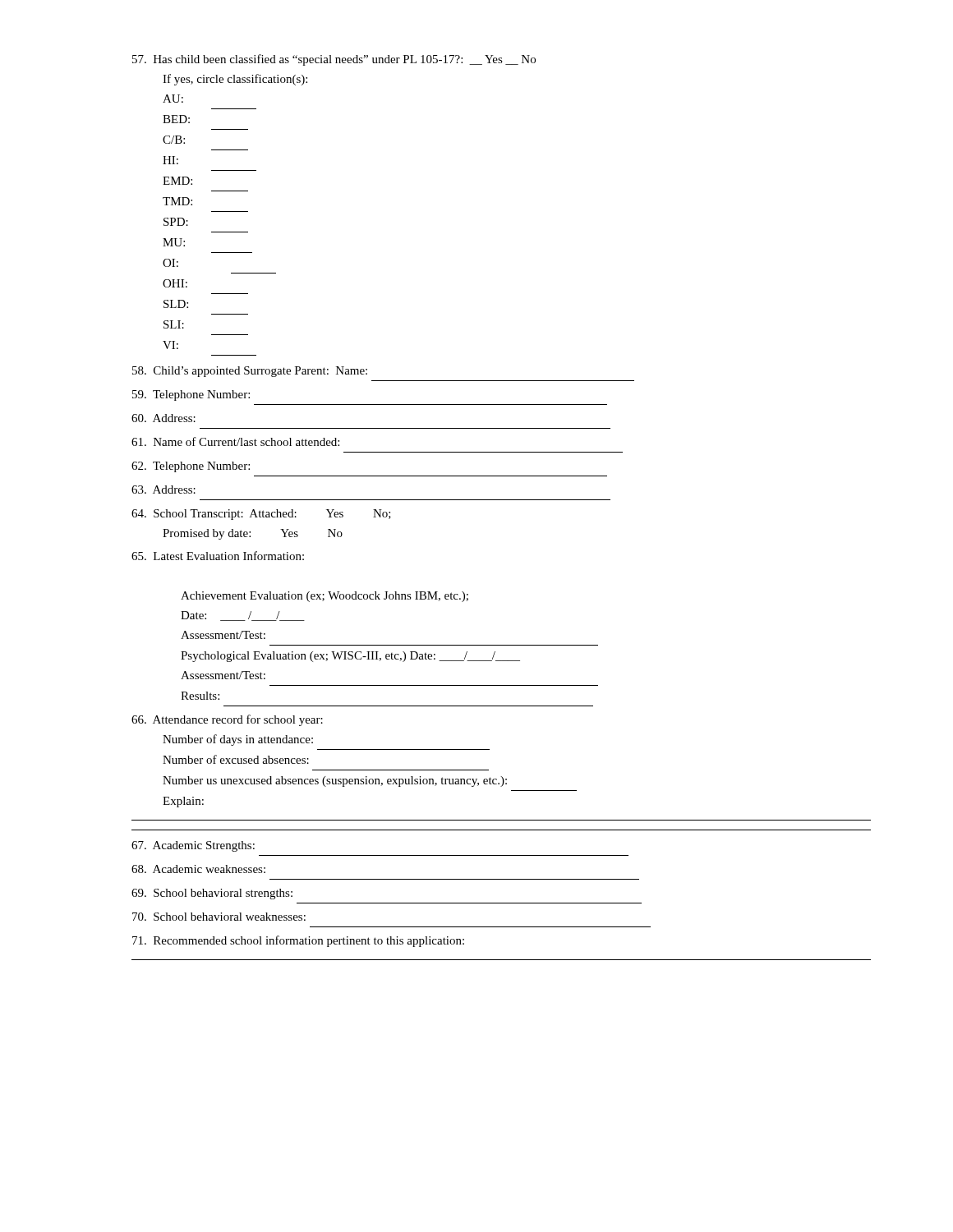The image size is (953, 1232).
Task: Locate the list item that reads "58. Child’s appointed Surrogate"
Action: 383,371
